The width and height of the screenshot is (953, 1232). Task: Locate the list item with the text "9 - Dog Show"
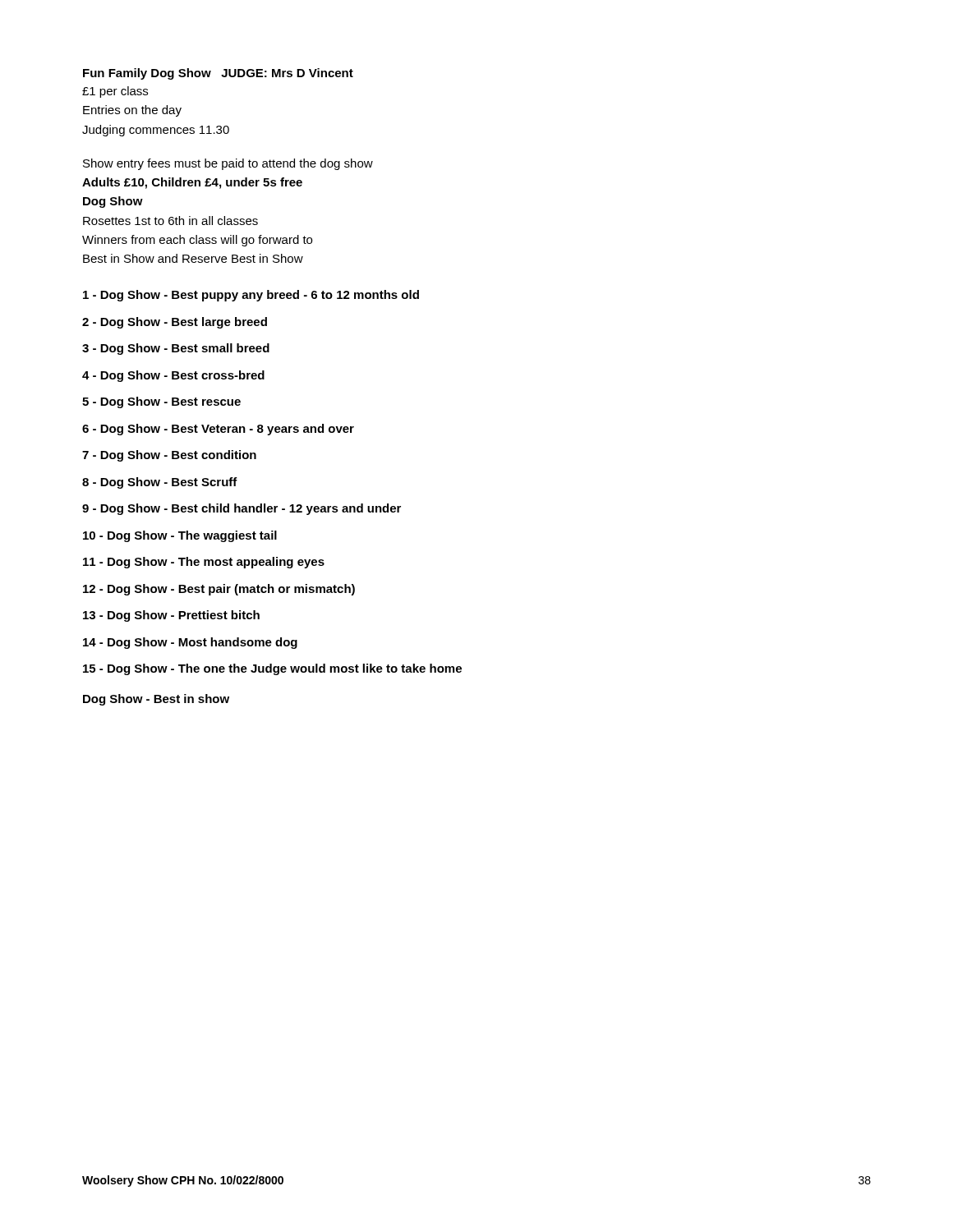point(242,508)
